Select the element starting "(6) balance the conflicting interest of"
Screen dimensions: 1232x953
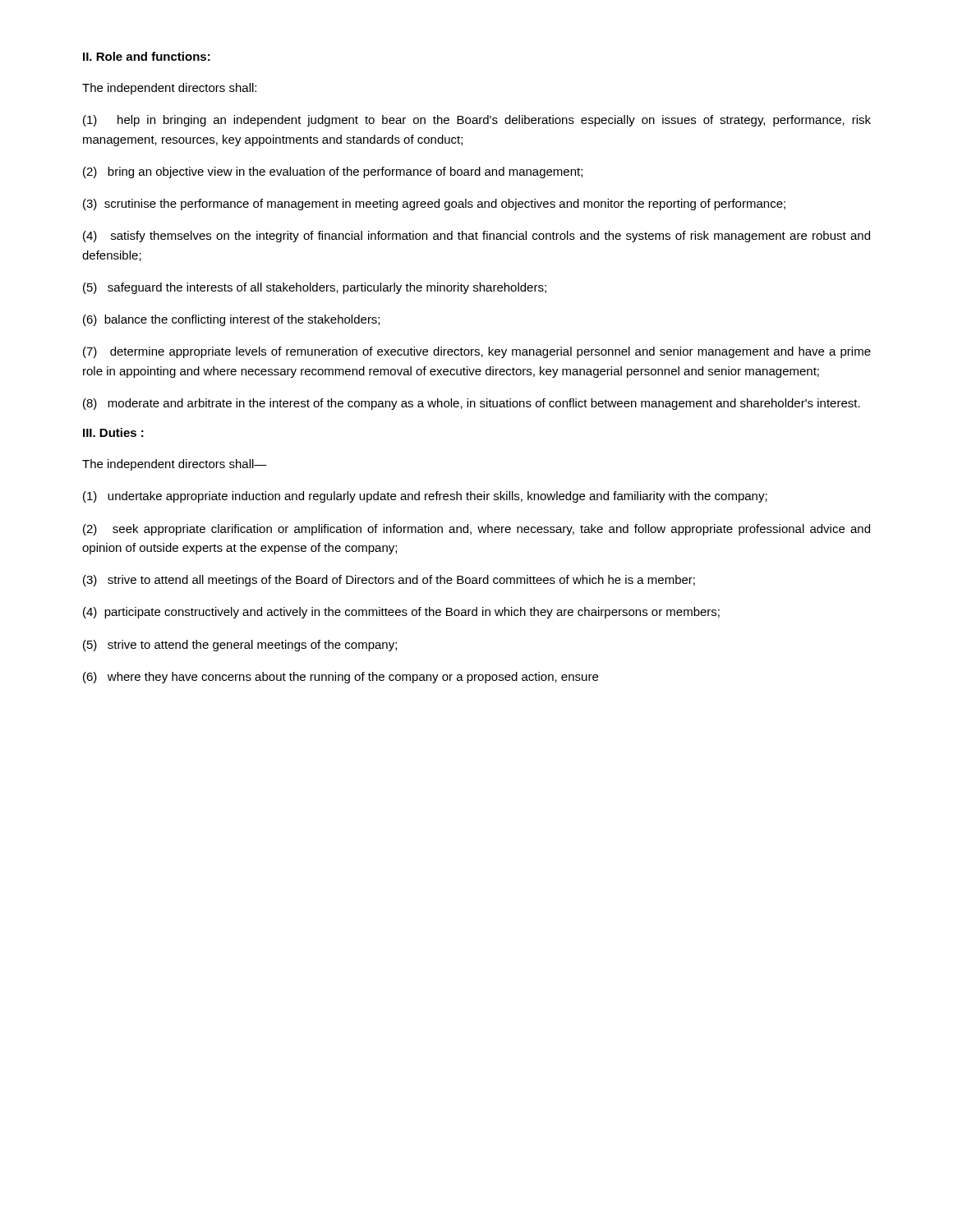(x=231, y=319)
